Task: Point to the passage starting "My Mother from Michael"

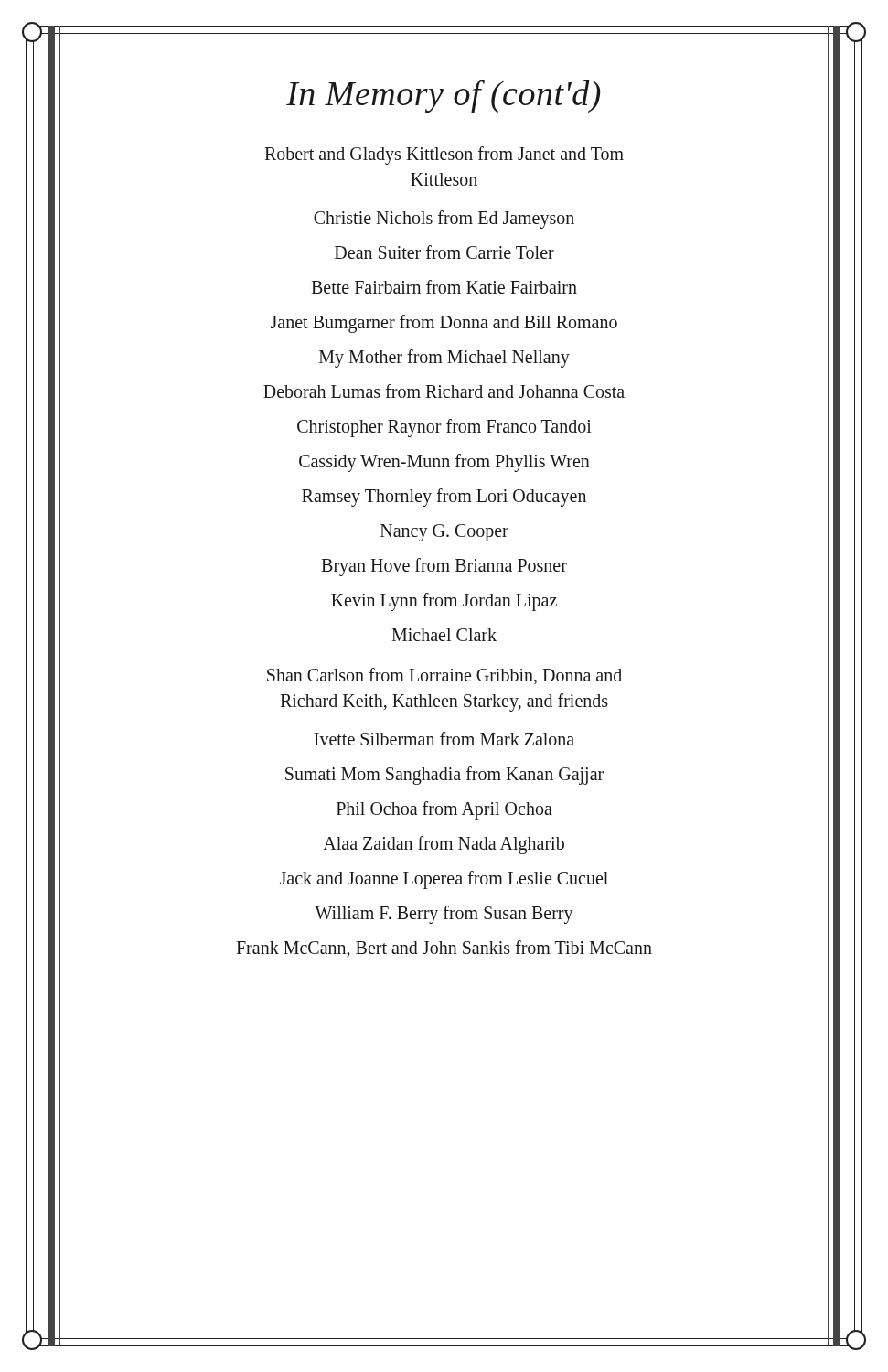Action: click(x=444, y=357)
